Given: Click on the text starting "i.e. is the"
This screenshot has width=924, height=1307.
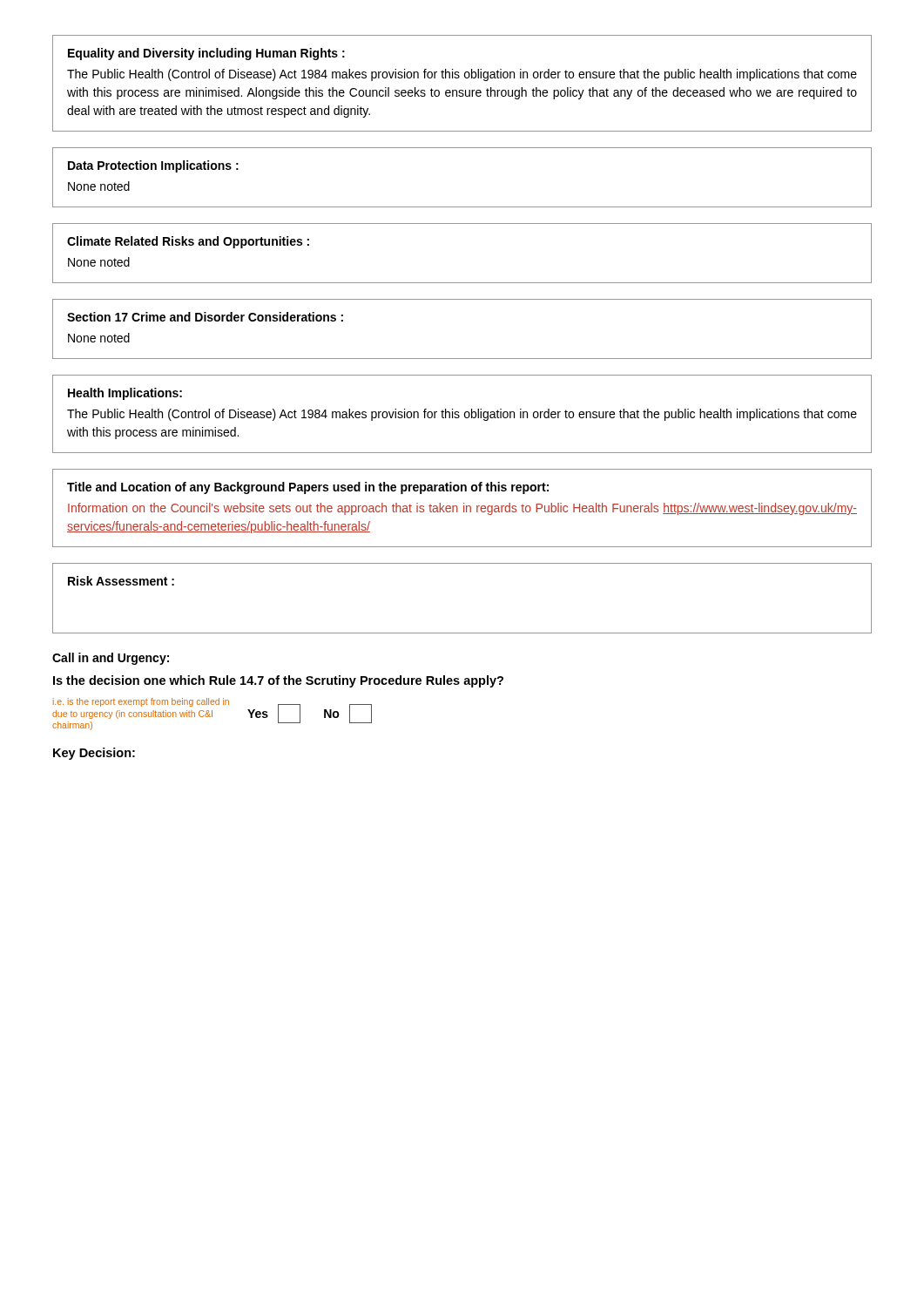Looking at the screenshot, I should 212,714.
